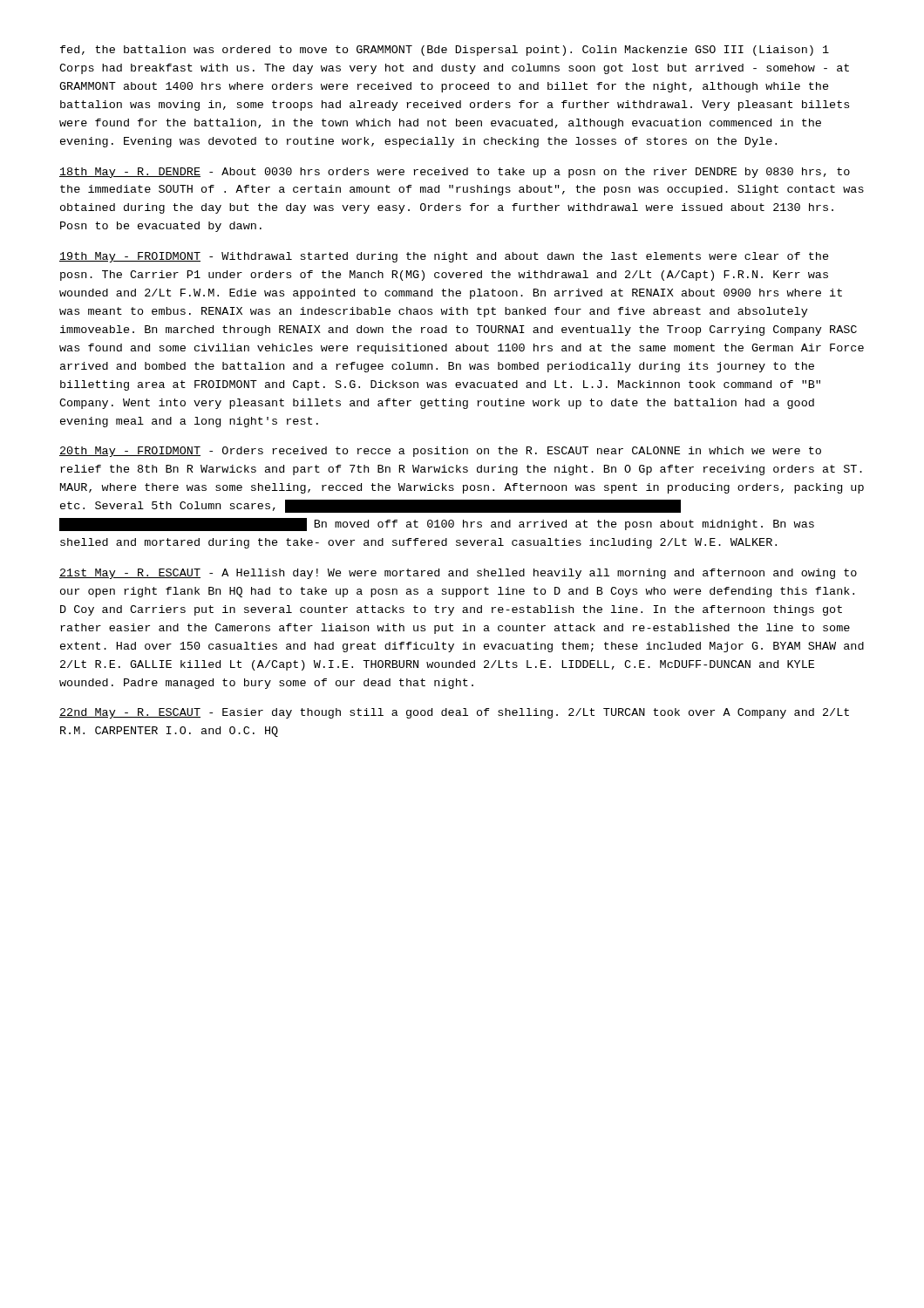Screen dimensions: 1308x924
Task: Find the block on this page that starts "fed, the battalion was ordered to"
Action: [455, 96]
